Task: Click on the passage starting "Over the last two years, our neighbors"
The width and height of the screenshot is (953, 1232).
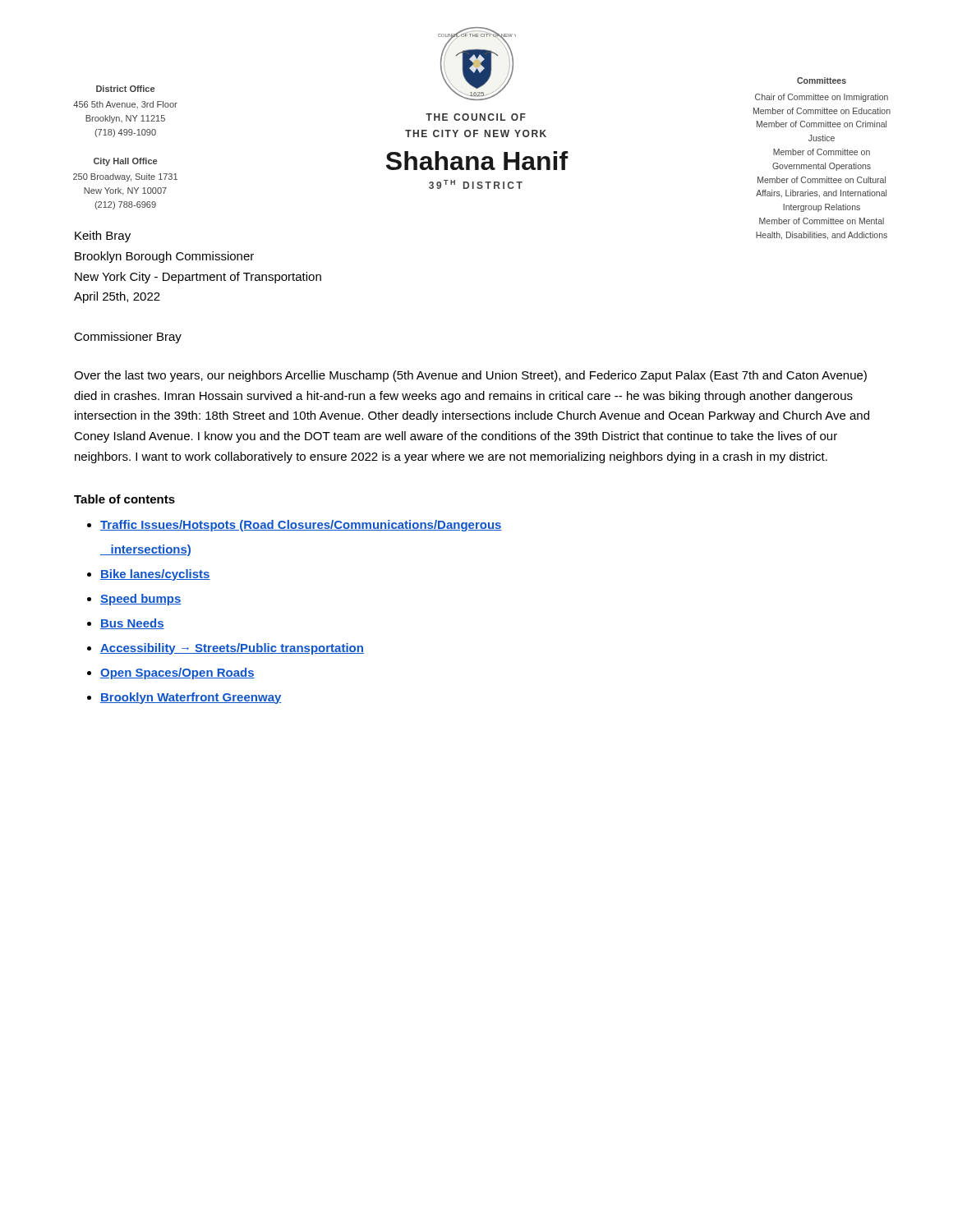Action: (x=472, y=415)
